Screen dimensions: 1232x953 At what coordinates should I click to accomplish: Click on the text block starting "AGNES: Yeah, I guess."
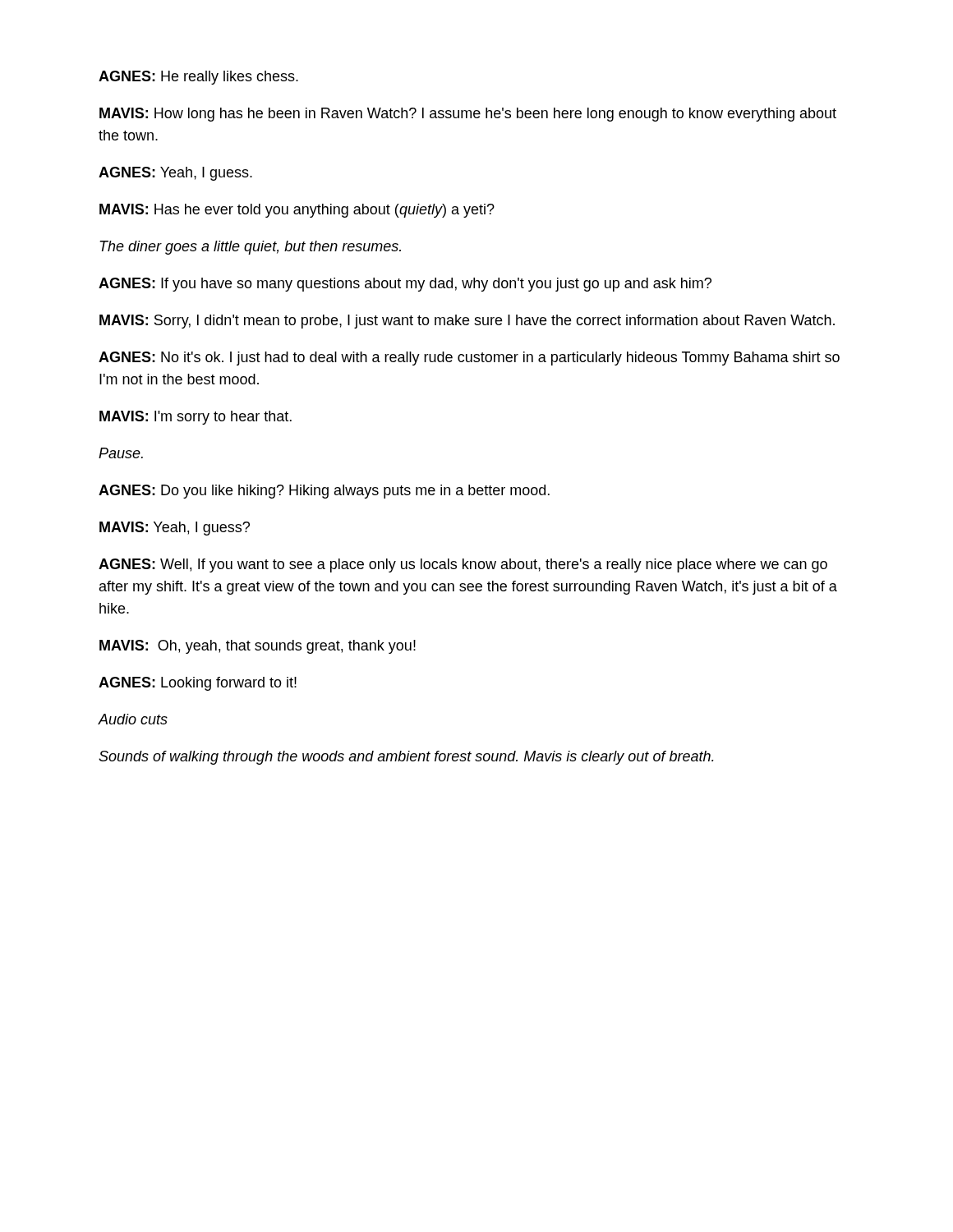(175, 174)
